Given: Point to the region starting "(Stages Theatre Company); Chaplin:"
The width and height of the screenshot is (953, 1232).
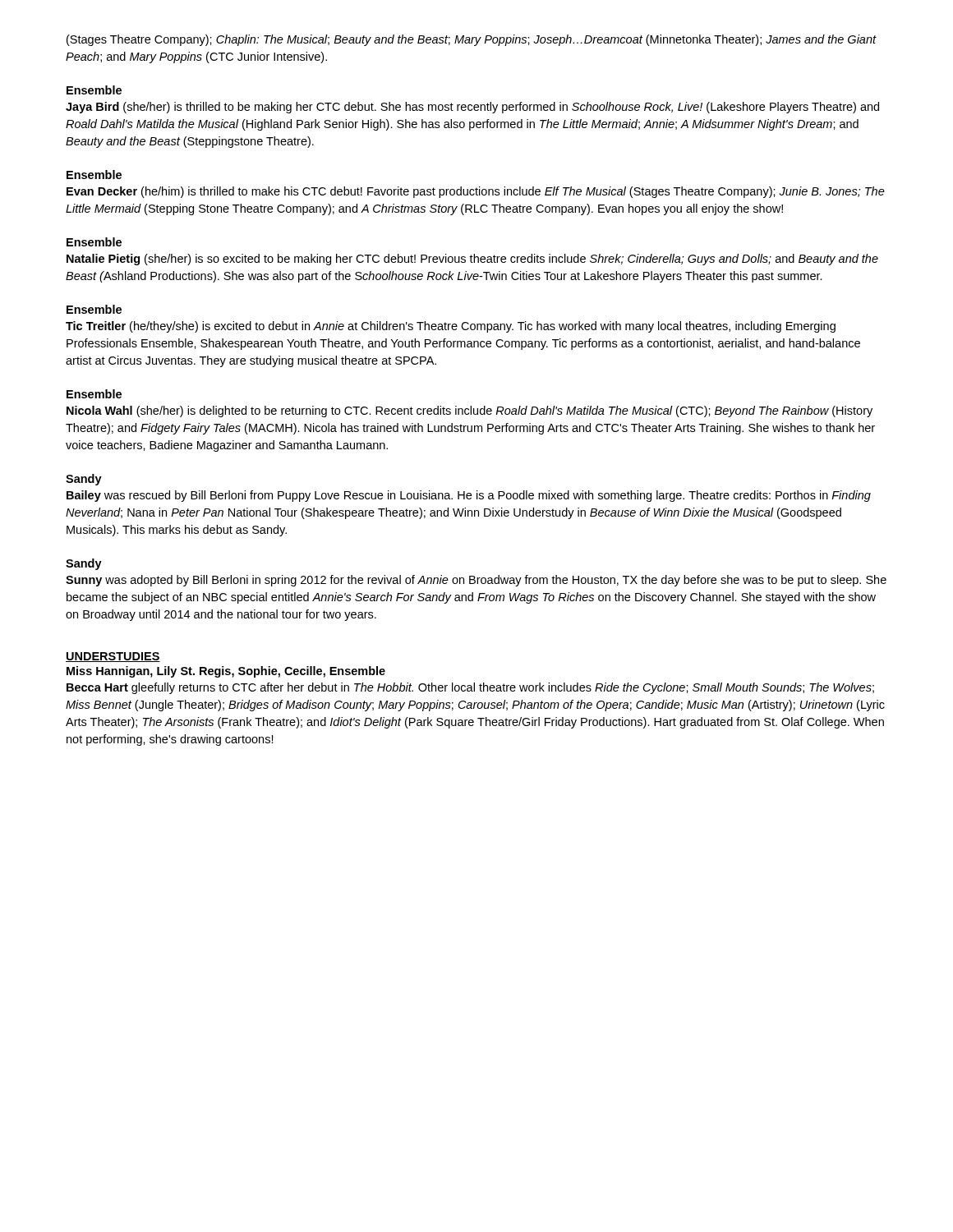Looking at the screenshot, I should pyautogui.click(x=471, y=48).
